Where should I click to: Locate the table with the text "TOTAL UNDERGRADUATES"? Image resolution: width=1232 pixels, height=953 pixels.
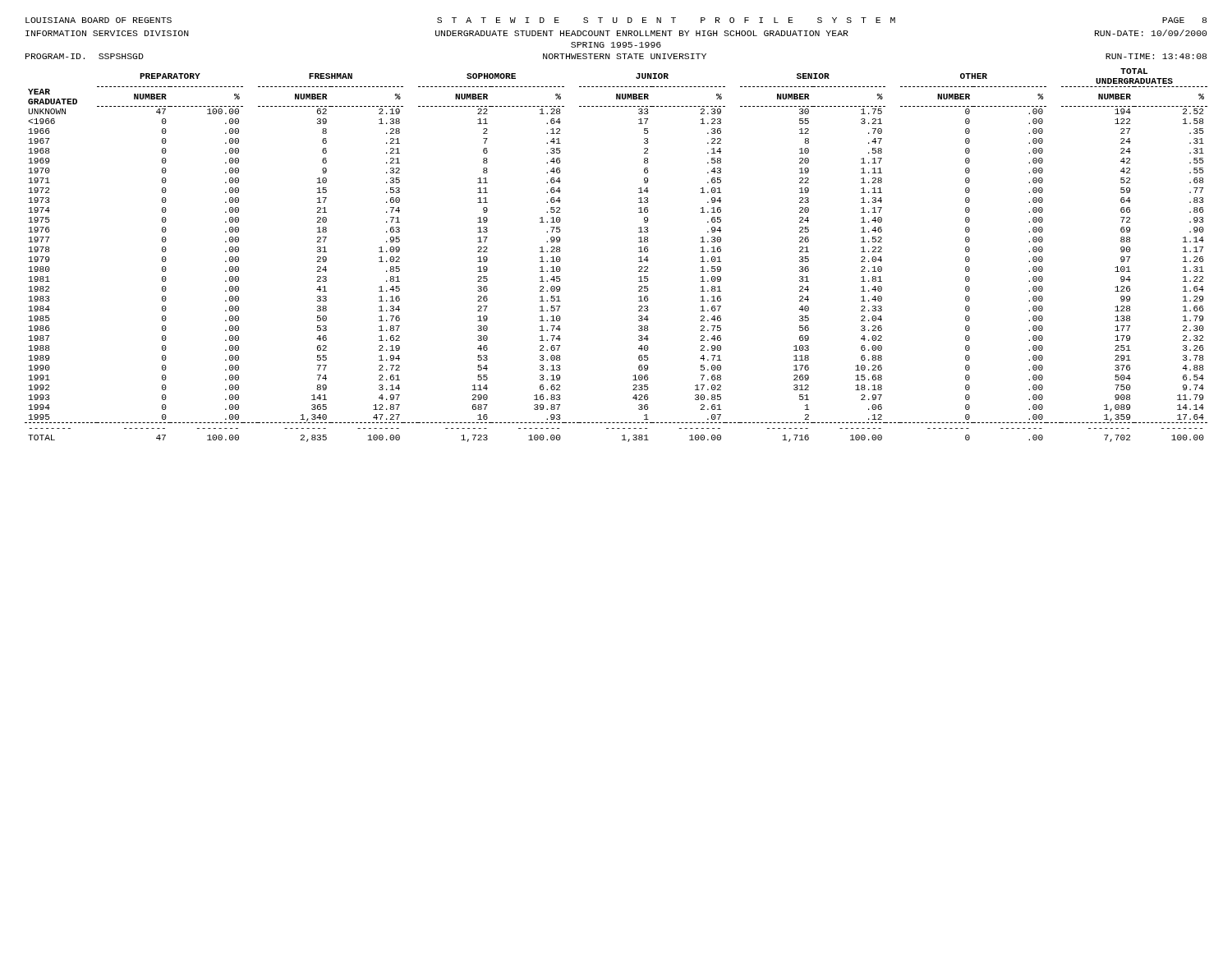coord(616,255)
